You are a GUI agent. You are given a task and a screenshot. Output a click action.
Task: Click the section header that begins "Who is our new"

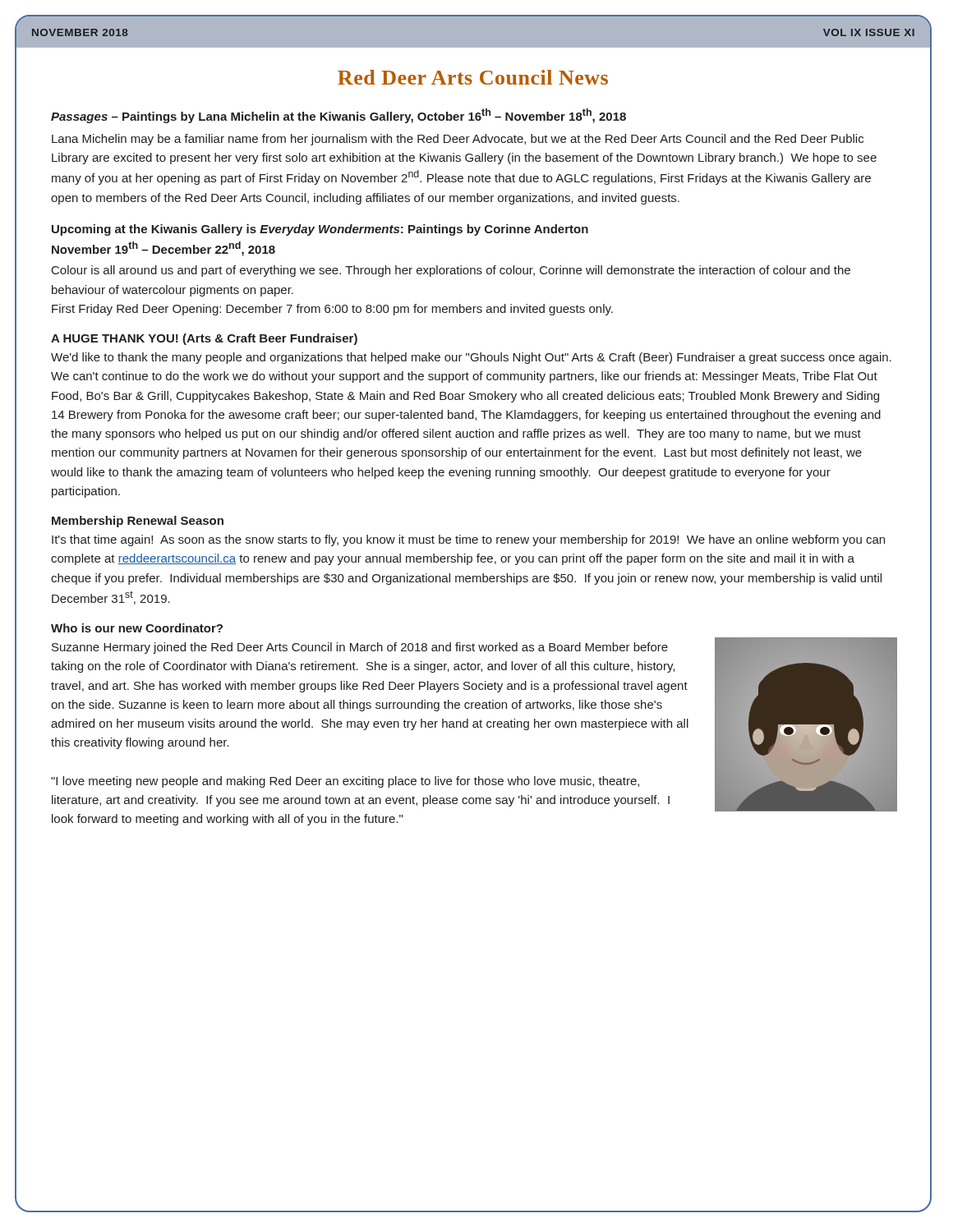137,628
